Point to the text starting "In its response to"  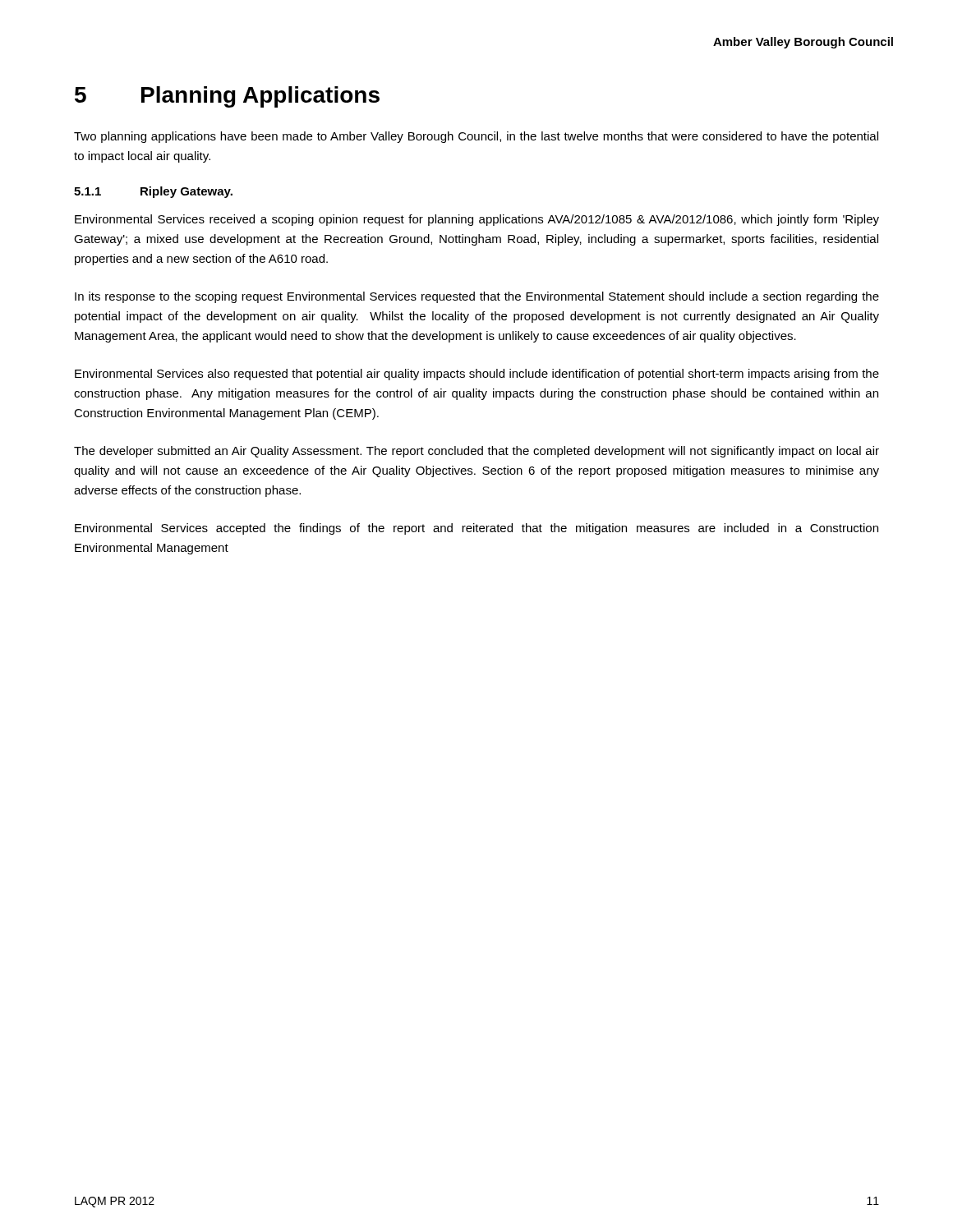(476, 316)
